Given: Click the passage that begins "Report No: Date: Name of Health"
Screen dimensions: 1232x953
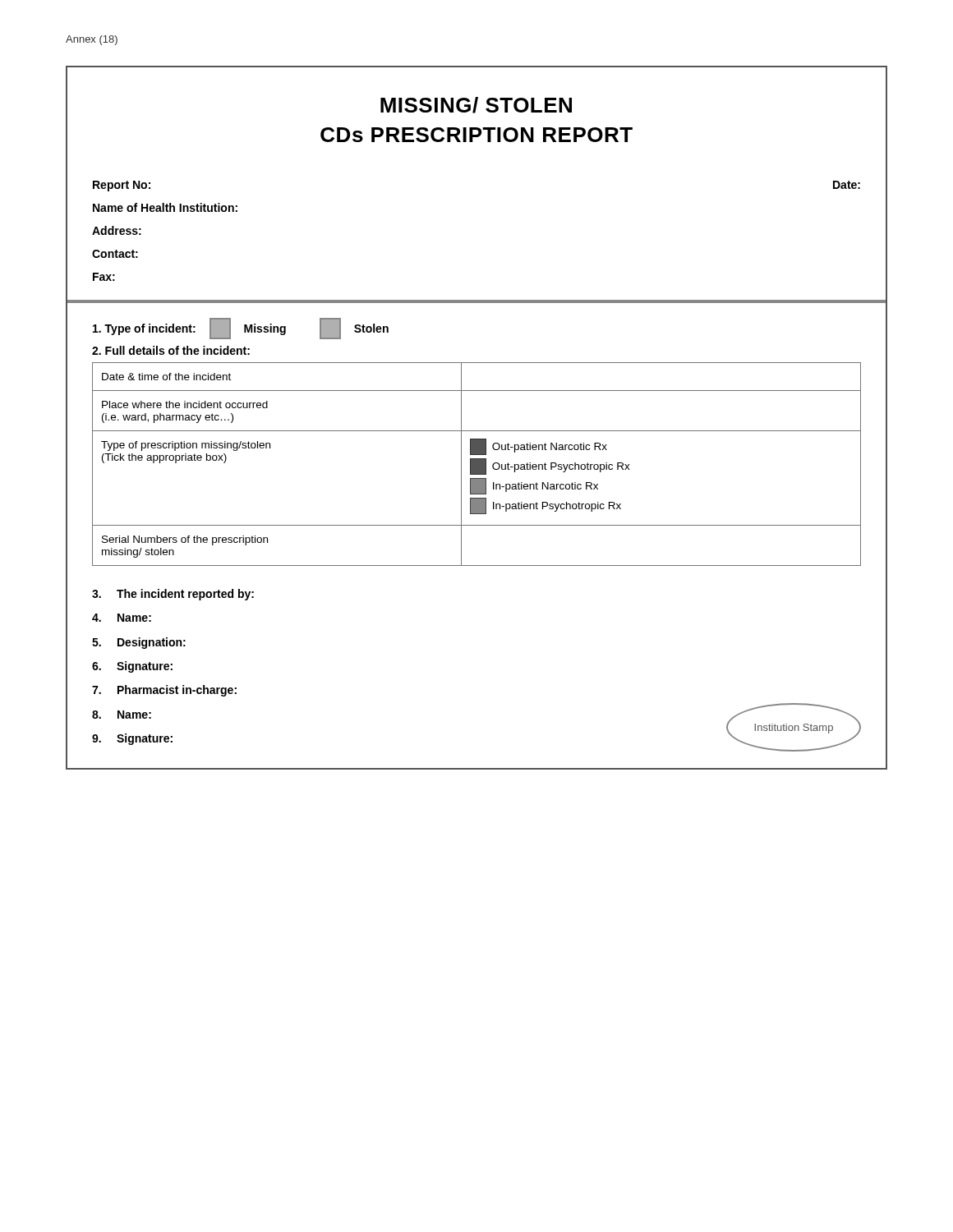Looking at the screenshot, I should [126, 186].
